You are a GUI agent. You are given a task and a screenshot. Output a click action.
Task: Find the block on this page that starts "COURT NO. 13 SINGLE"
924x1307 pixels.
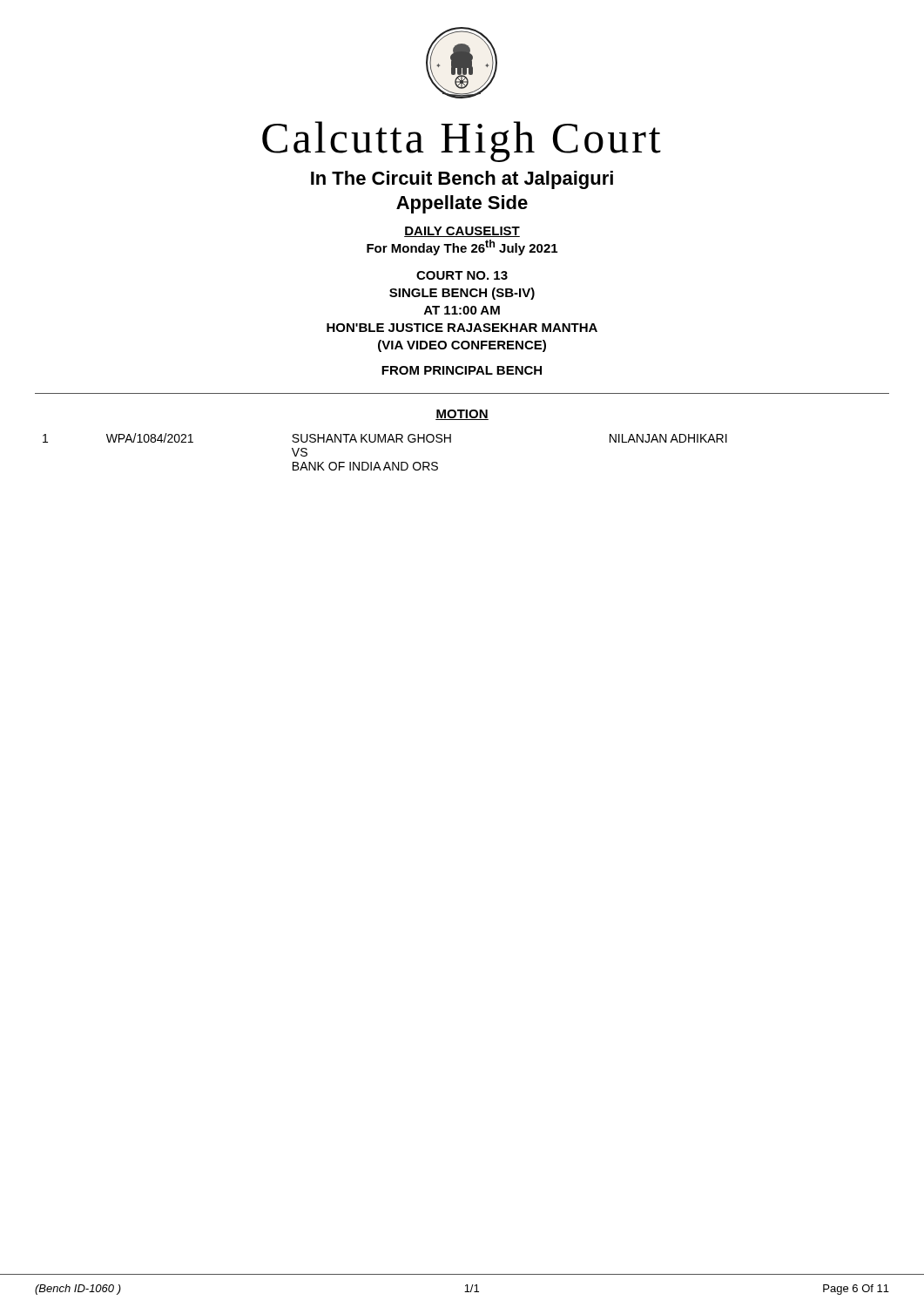(x=462, y=309)
